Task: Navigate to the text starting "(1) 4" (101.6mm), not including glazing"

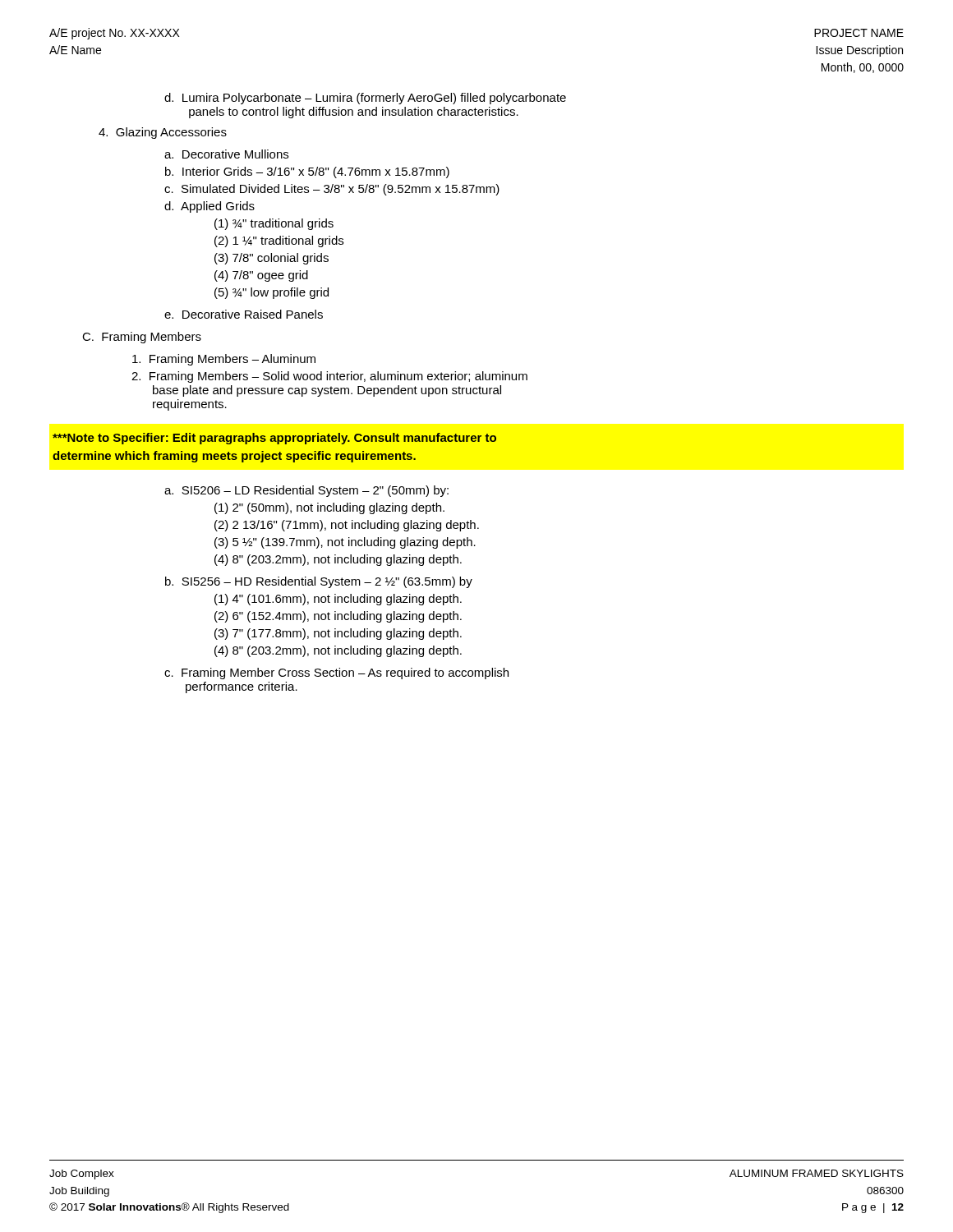Action: tap(338, 598)
